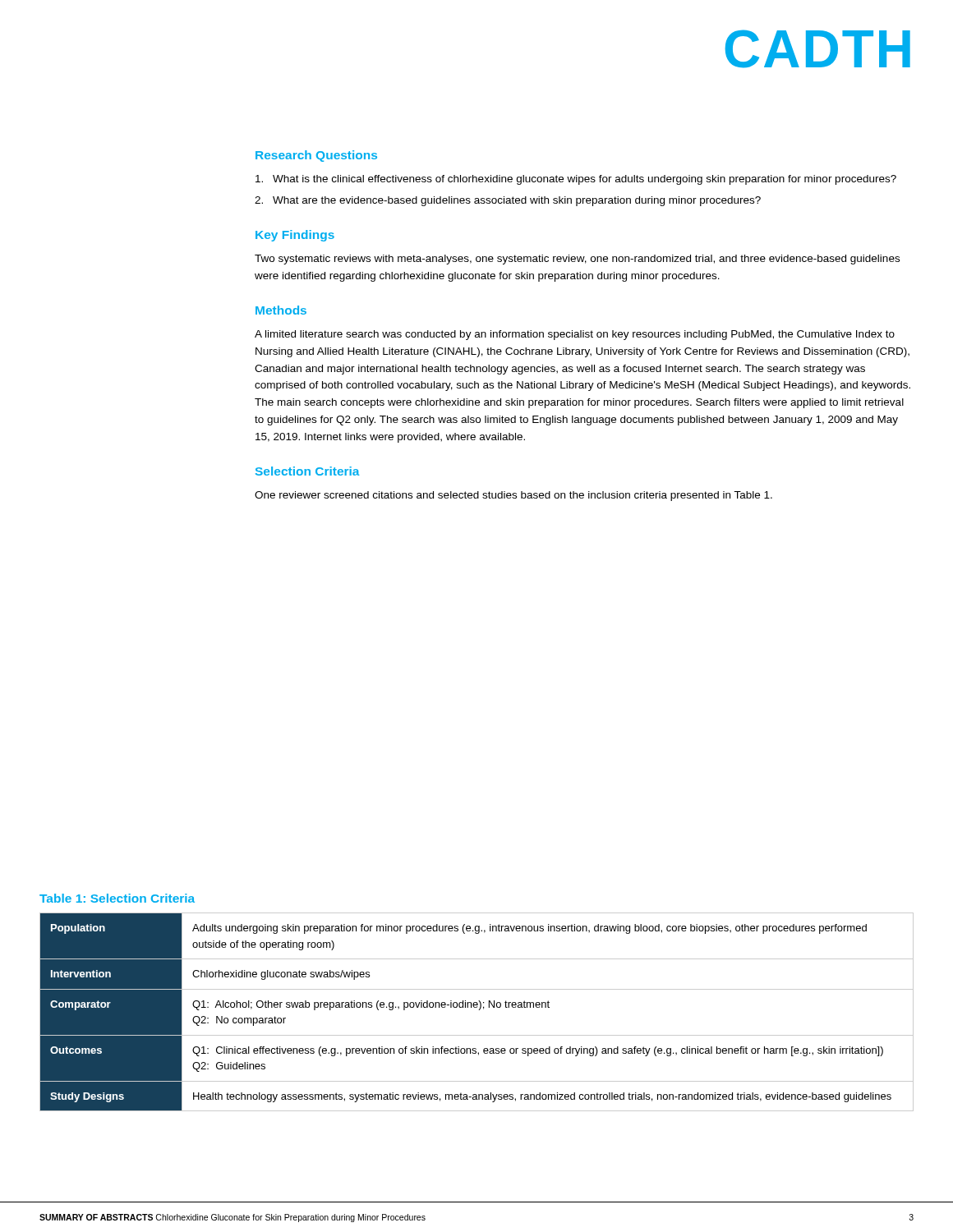The image size is (953, 1232).
Task: Find "Key Findings" on this page
Action: [x=295, y=234]
